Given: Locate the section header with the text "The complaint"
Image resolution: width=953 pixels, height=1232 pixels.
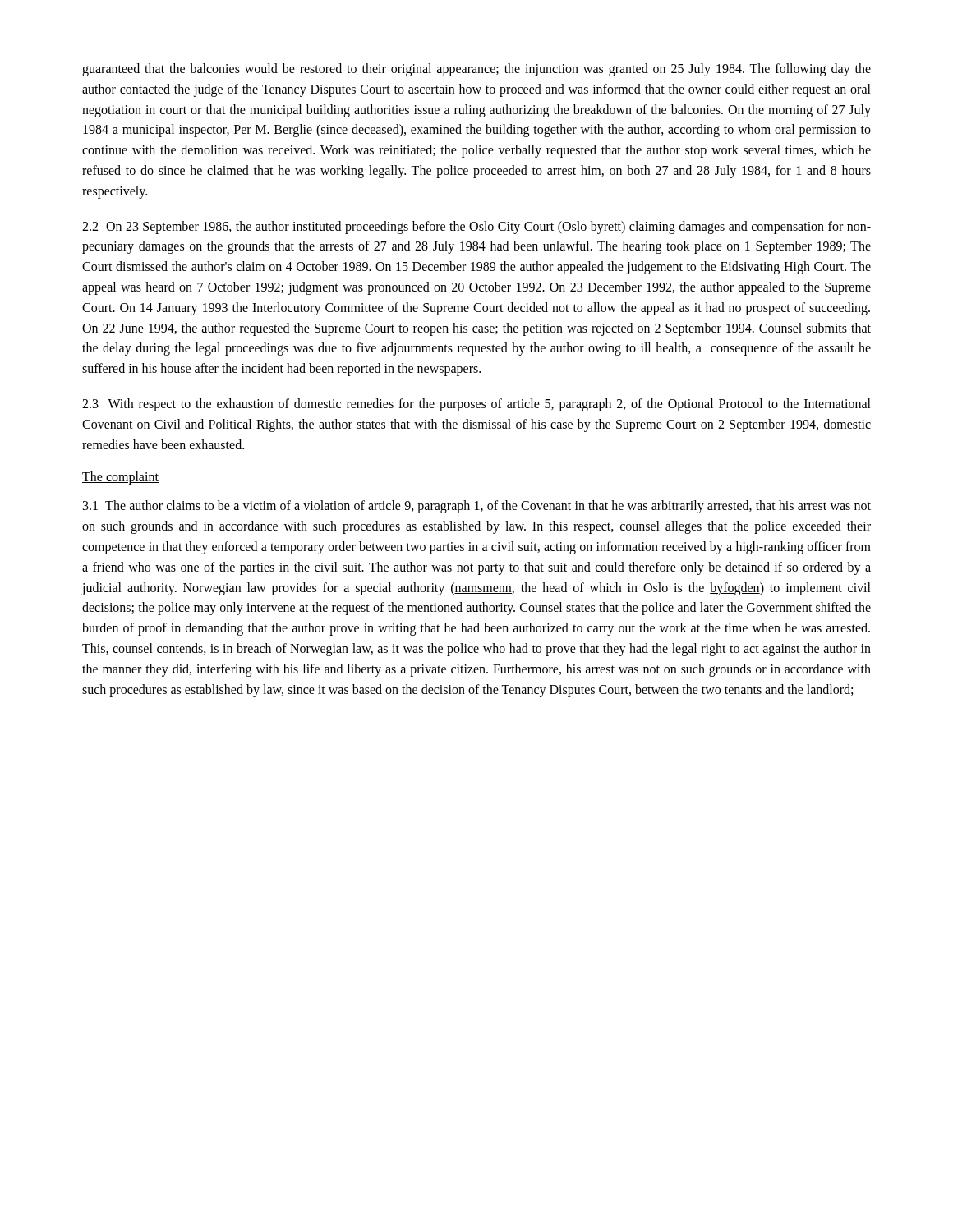Looking at the screenshot, I should pos(120,477).
